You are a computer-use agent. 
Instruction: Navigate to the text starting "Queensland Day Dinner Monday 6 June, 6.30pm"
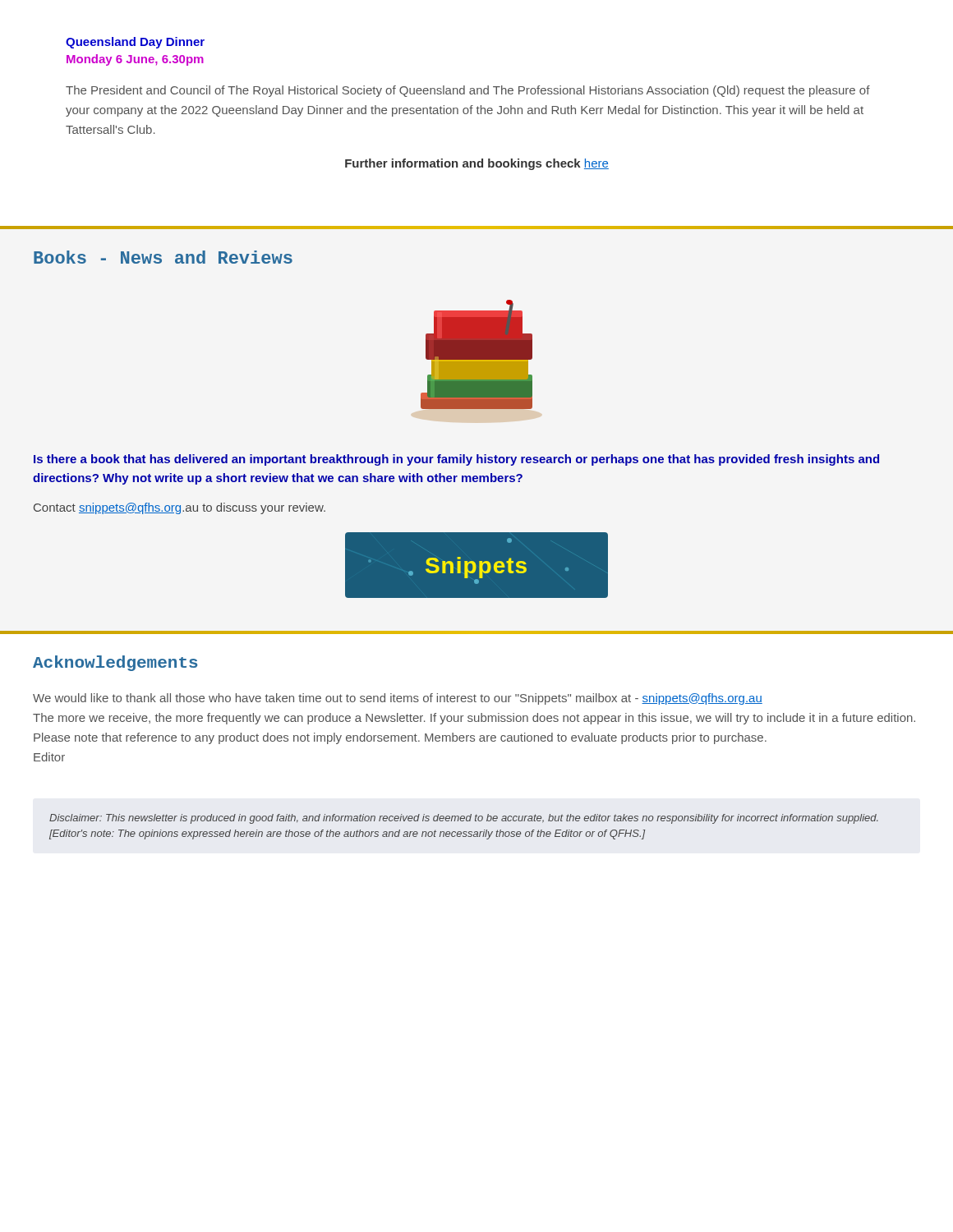pyautogui.click(x=135, y=43)
